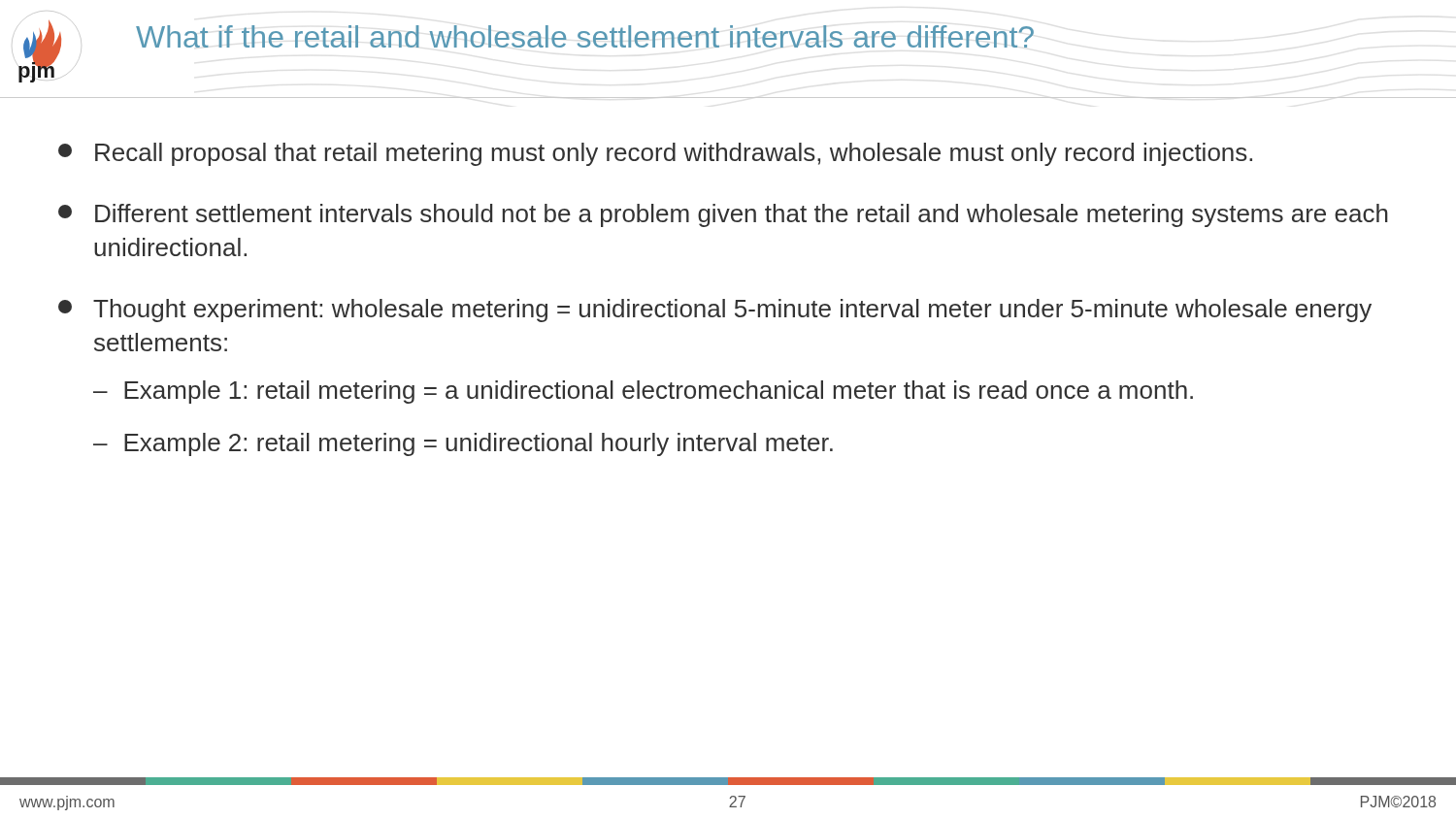Locate the text block starting "– Example 2:"

[x=464, y=443]
